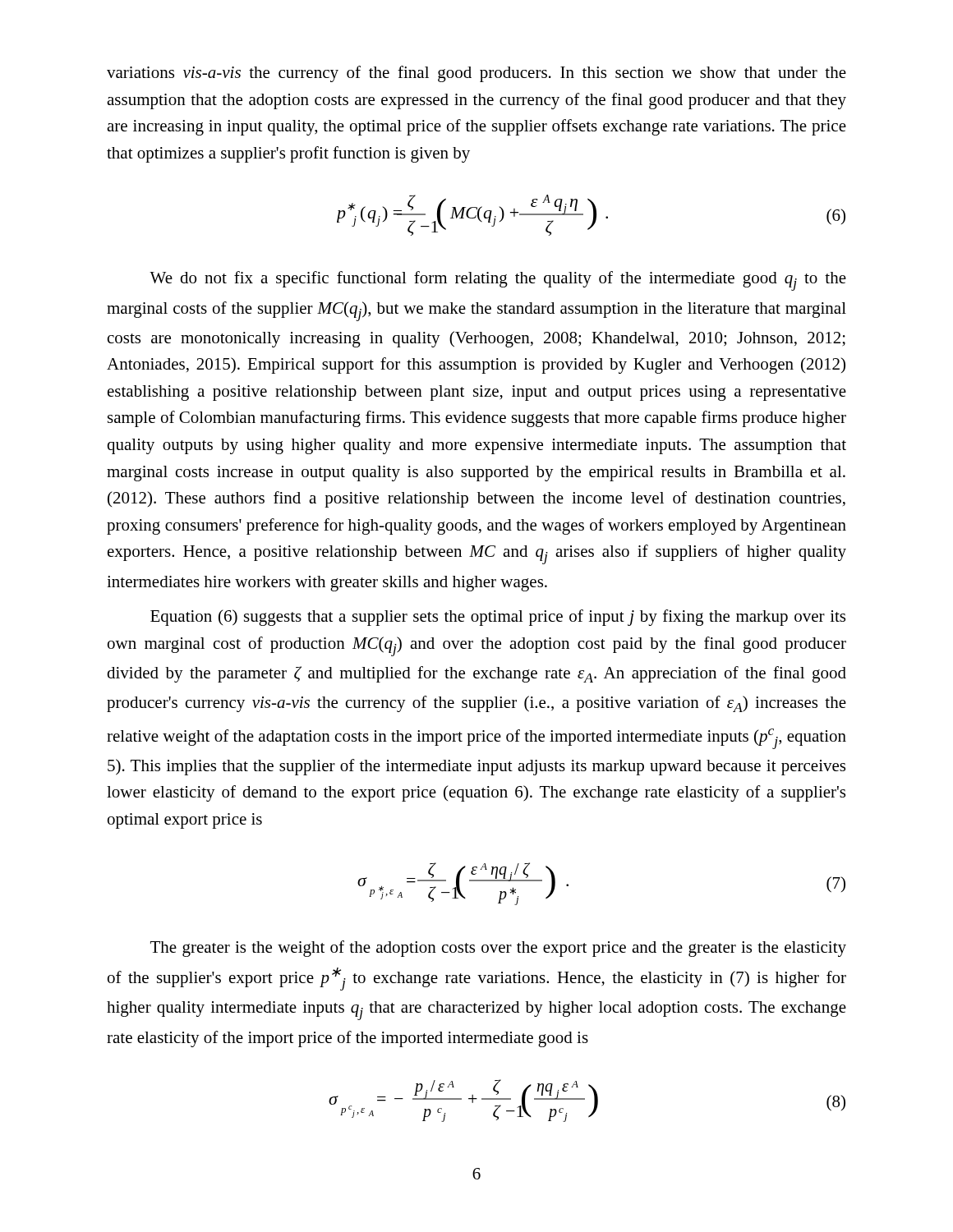The width and height of the screenshot is (953, 1232).
Task: Where is the passage that starts "We do not fix"?
Action: 476,430
